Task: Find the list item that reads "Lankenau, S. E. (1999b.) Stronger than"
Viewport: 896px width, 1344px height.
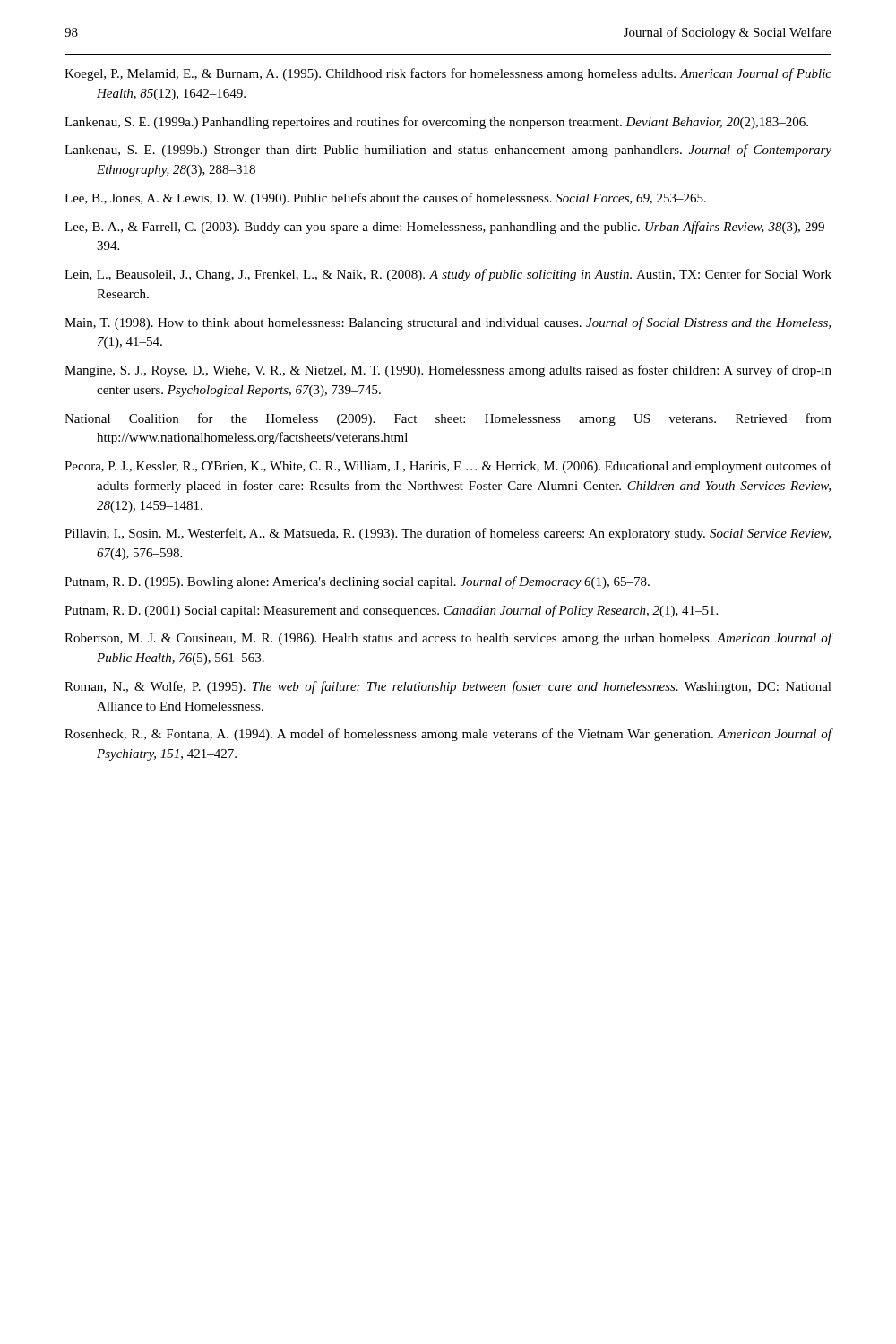Action: tap(448, 160)
